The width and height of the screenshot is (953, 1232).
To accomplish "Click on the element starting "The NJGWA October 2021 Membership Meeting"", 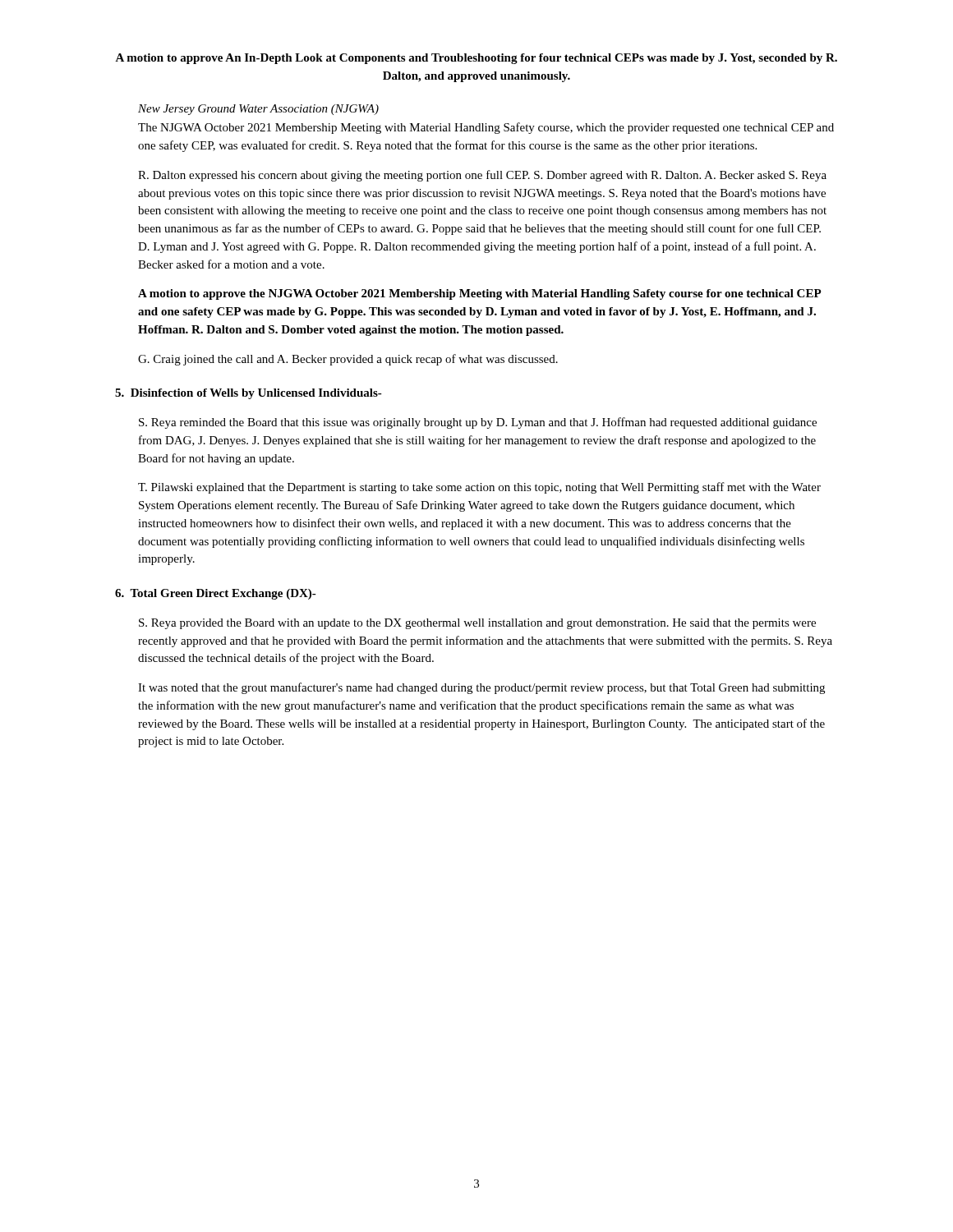I will 486,136.
